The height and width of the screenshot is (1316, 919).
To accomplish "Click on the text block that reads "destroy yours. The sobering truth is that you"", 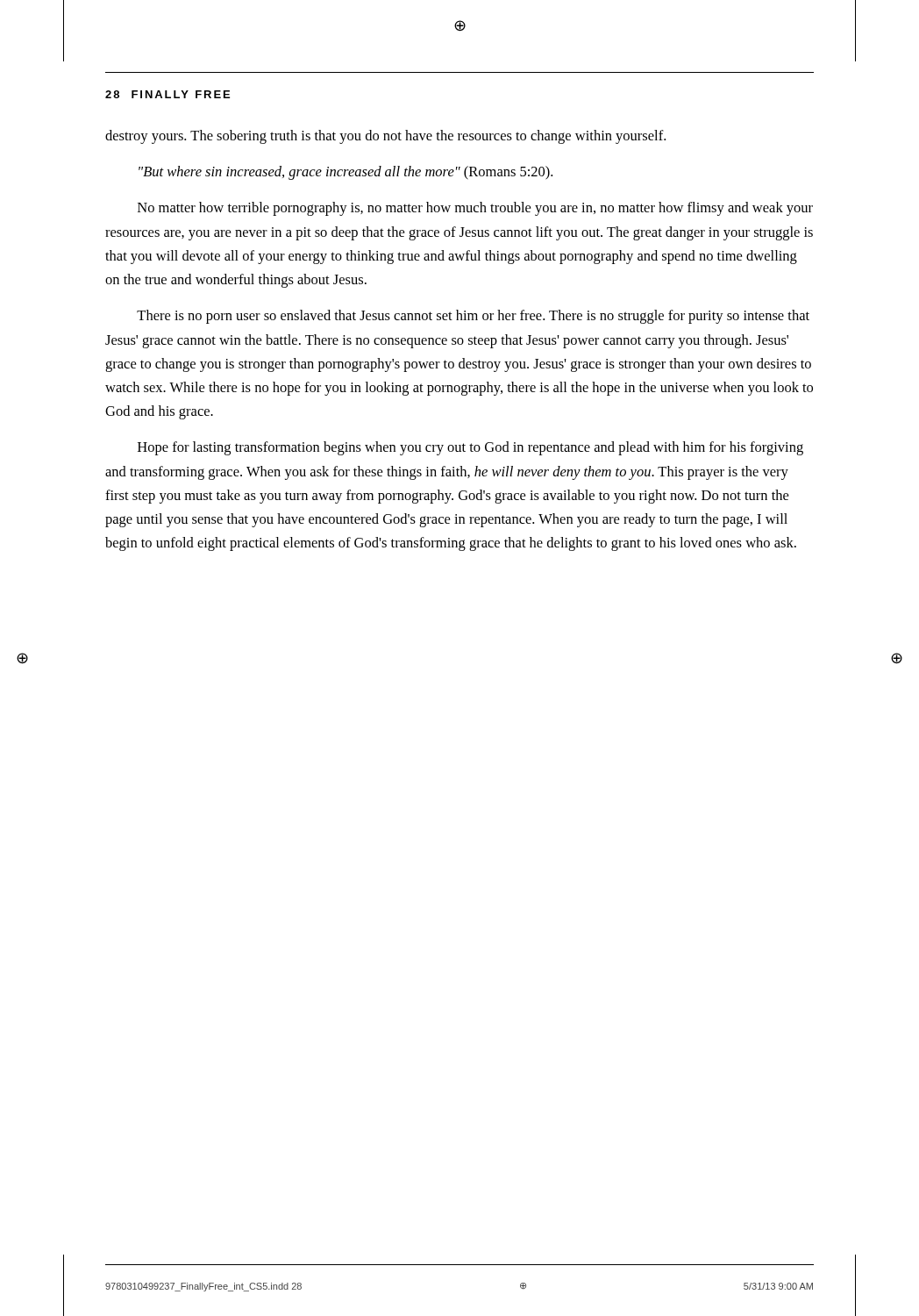I will click(x=386, y=136).
